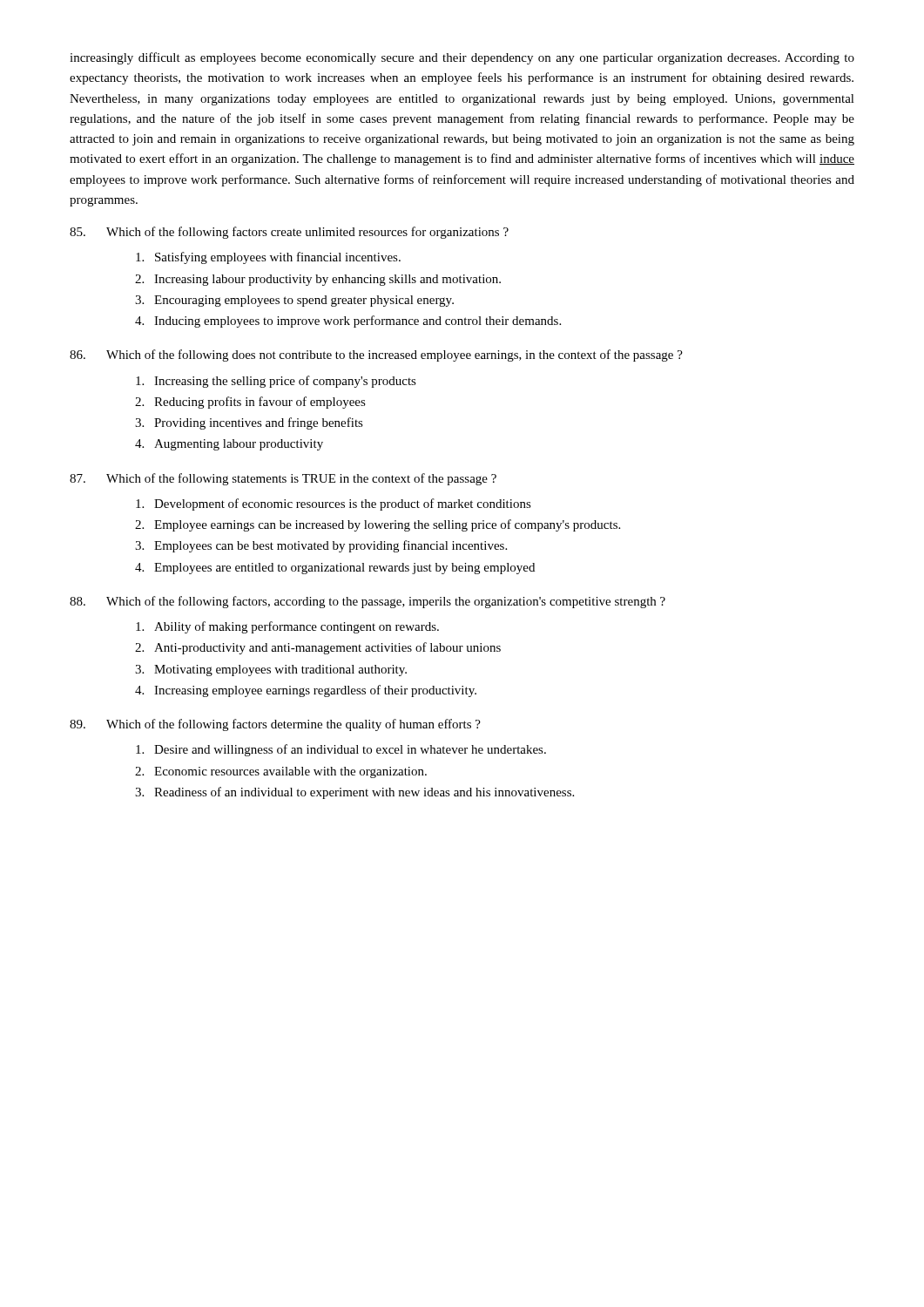Navigate to the block starting "Desire and willingness of an individual"

(494, 750)
